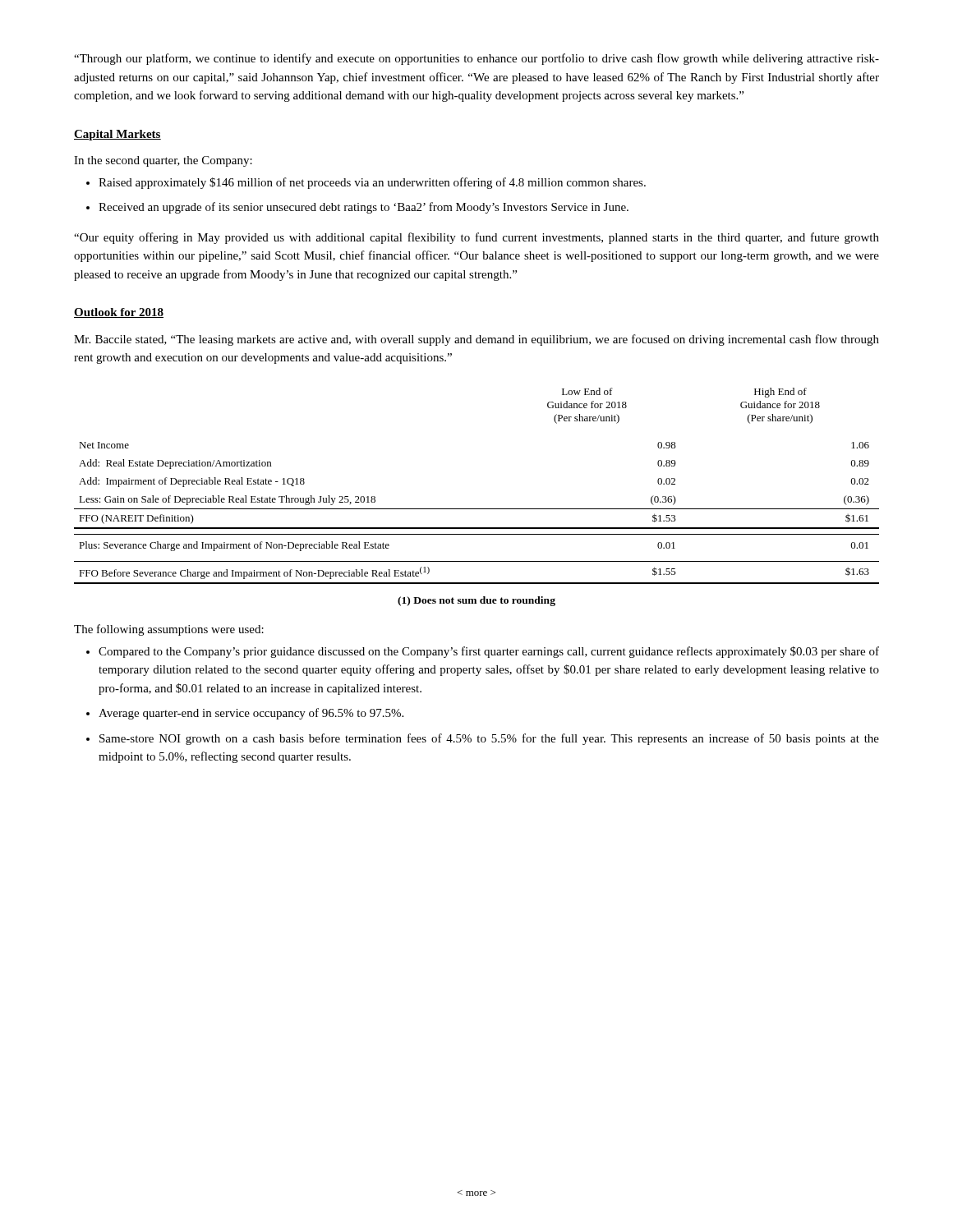This screenshot has height=1232, width=953.
Task: Locate the block of text that opens with "Average quarter-end in service occupancy of 96.5%"
Action: tap(245, 714)
